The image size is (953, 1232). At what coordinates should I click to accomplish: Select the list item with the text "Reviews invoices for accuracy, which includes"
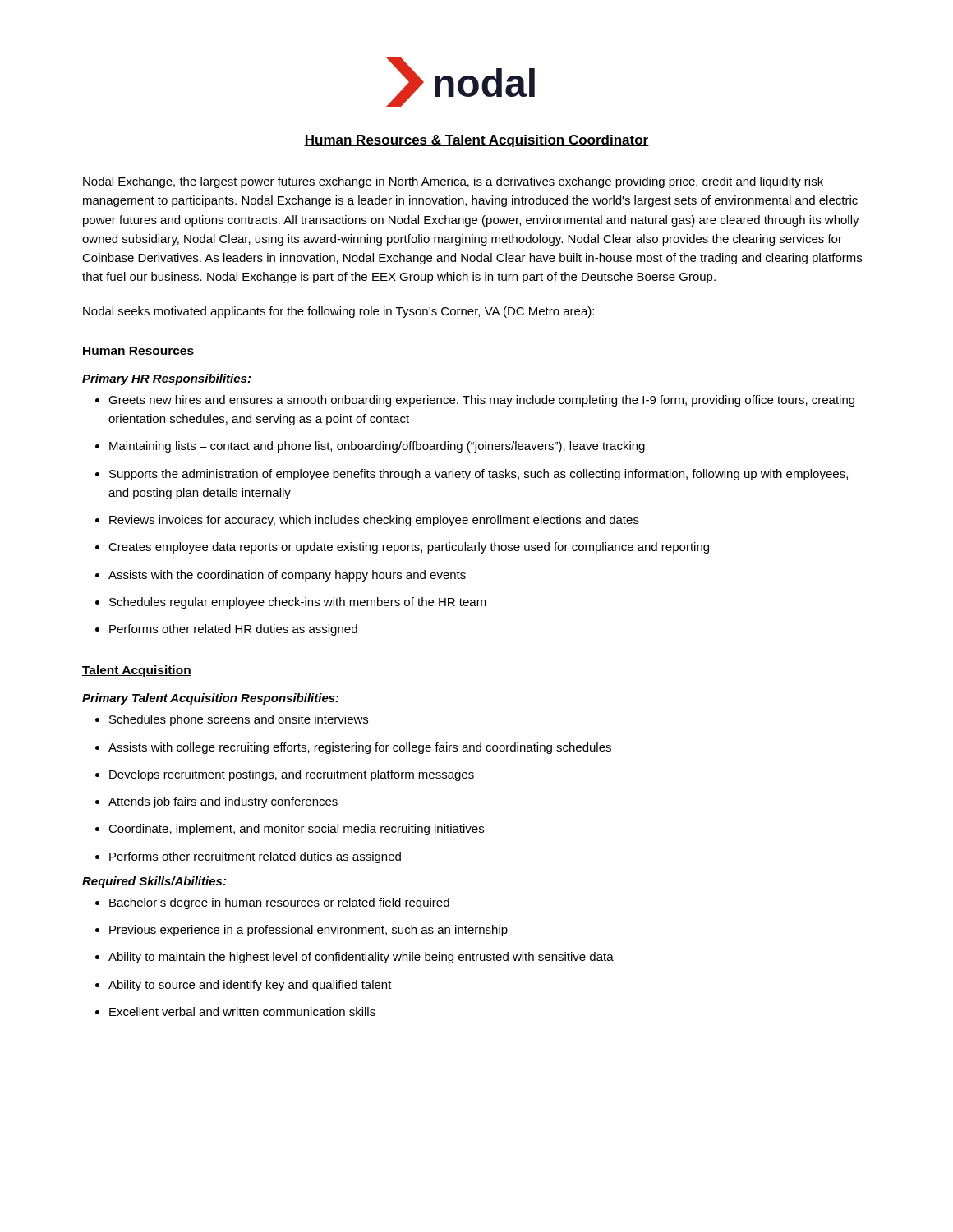tap(476, 520)
